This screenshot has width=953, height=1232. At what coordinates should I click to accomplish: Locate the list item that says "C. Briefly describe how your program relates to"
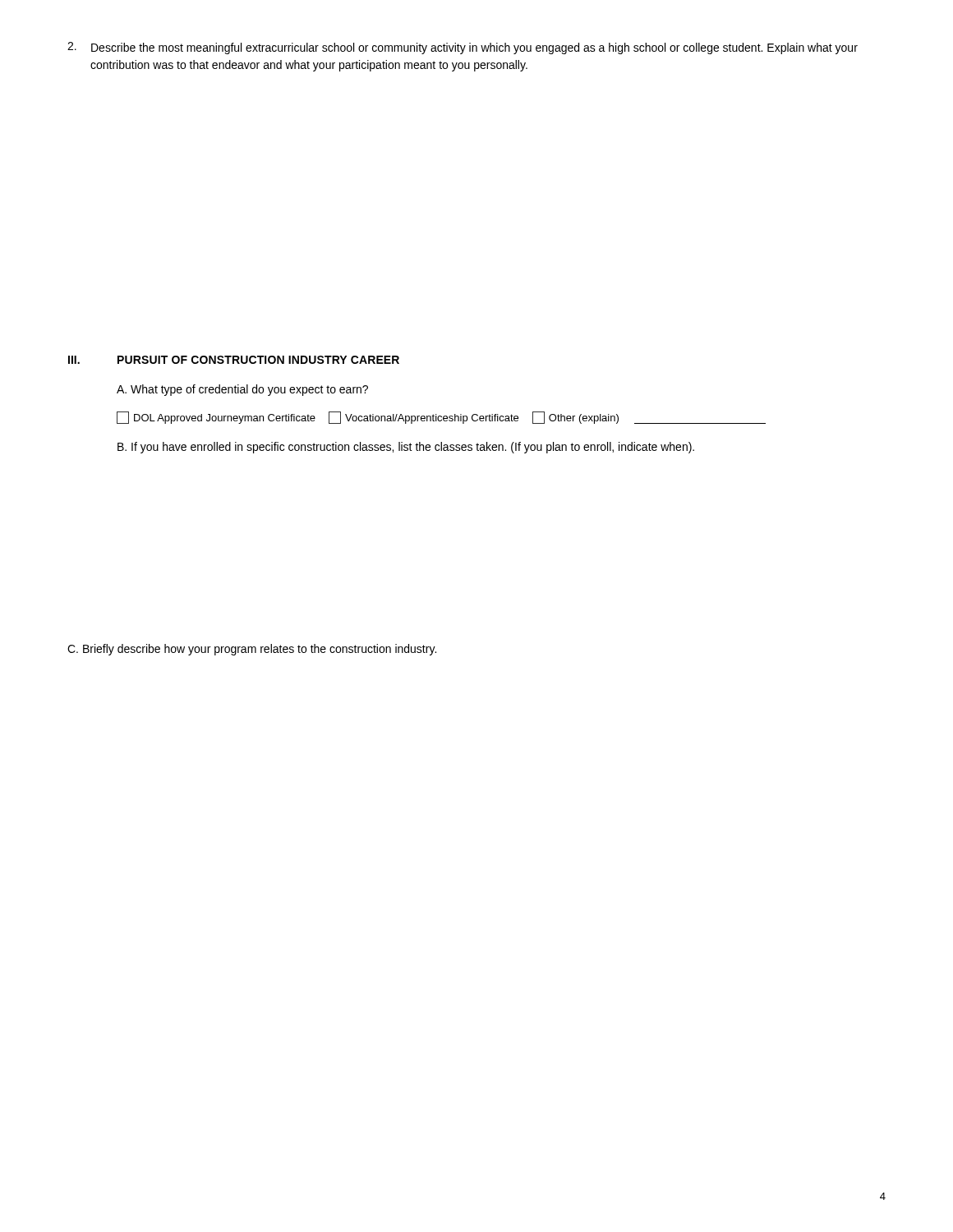coord(252,649)
